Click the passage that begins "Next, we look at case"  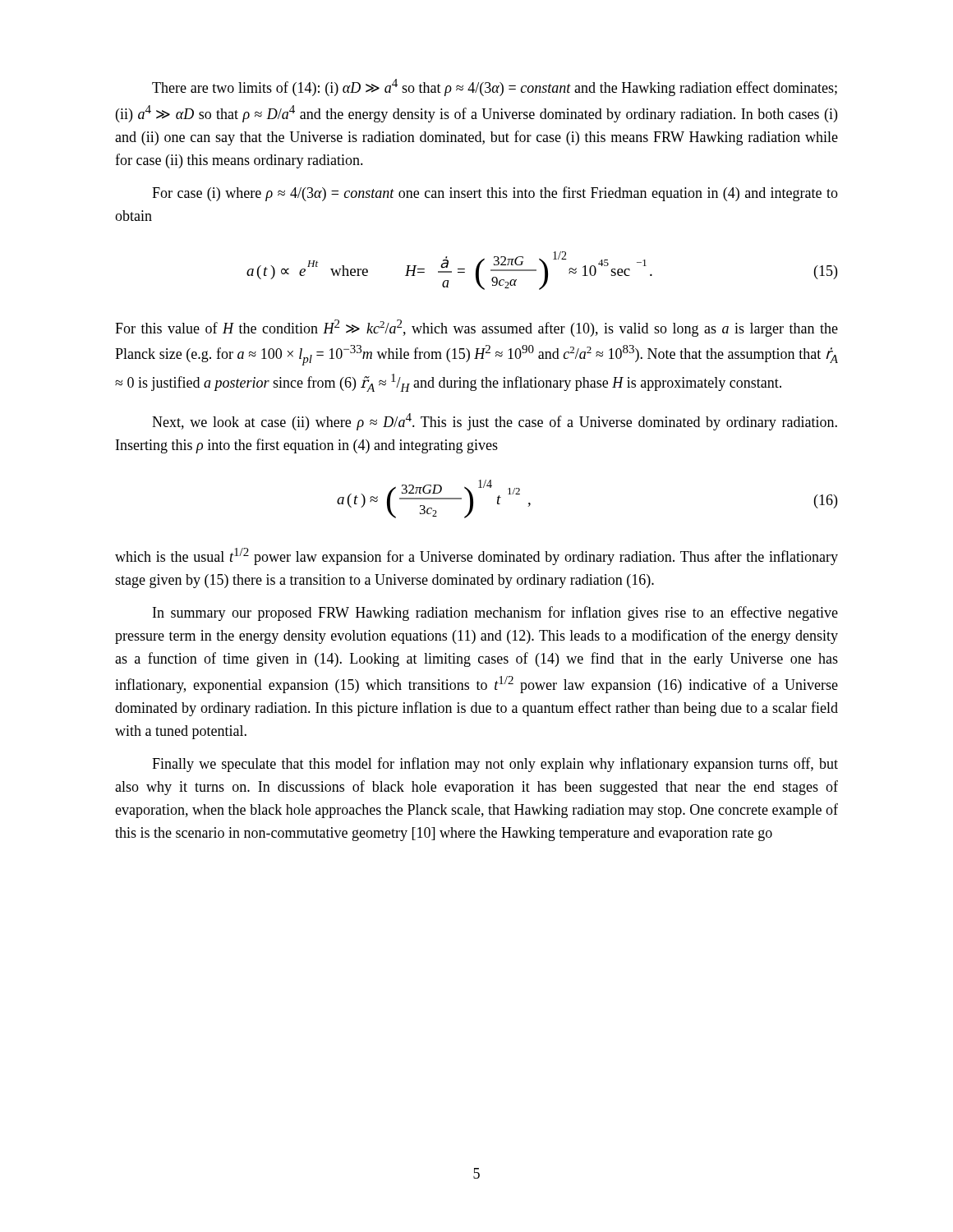pos(476,432)
